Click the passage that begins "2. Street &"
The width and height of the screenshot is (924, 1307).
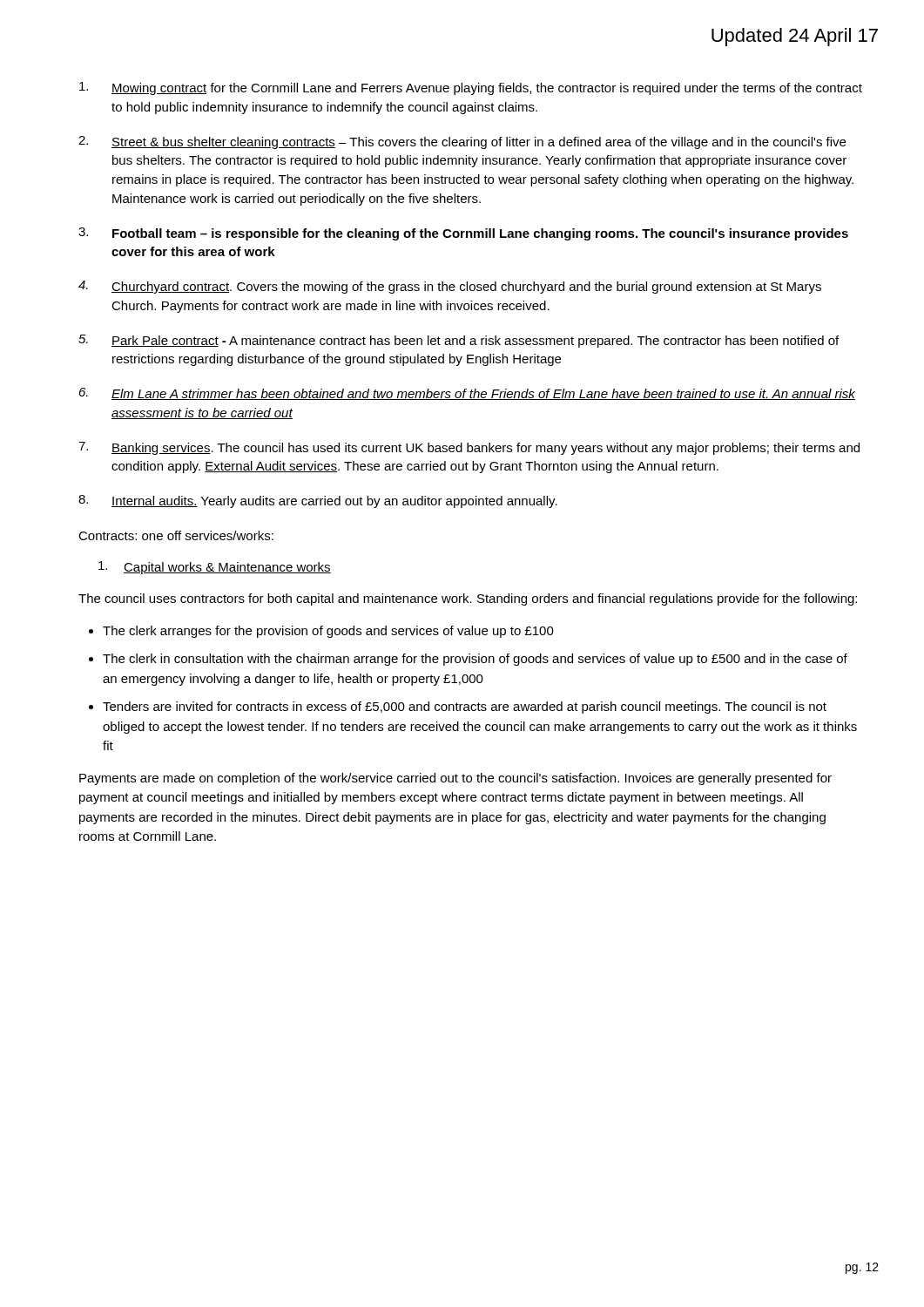[x=471, y=170]
